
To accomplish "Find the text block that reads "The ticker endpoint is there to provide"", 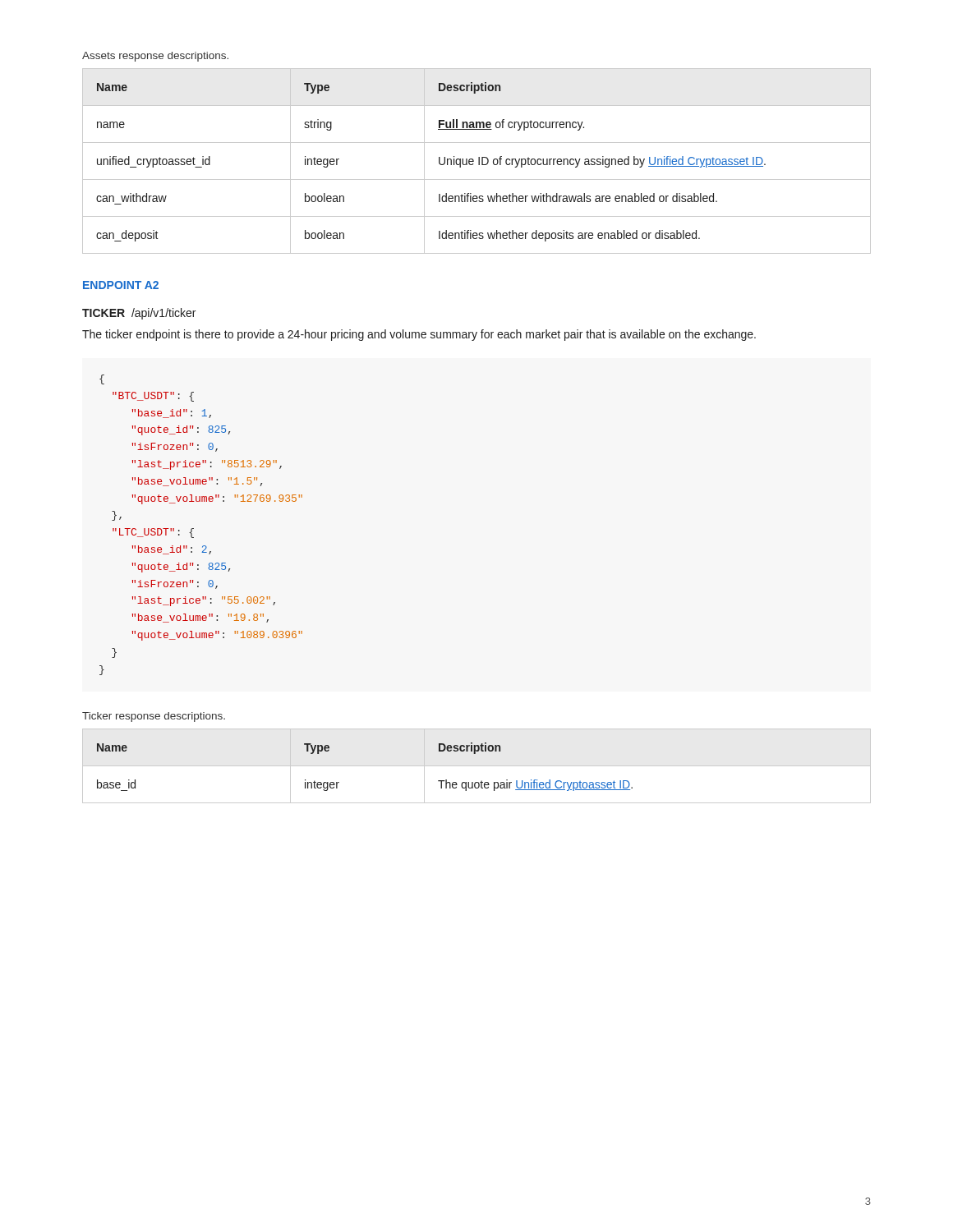I will click(x=419, y=334).
